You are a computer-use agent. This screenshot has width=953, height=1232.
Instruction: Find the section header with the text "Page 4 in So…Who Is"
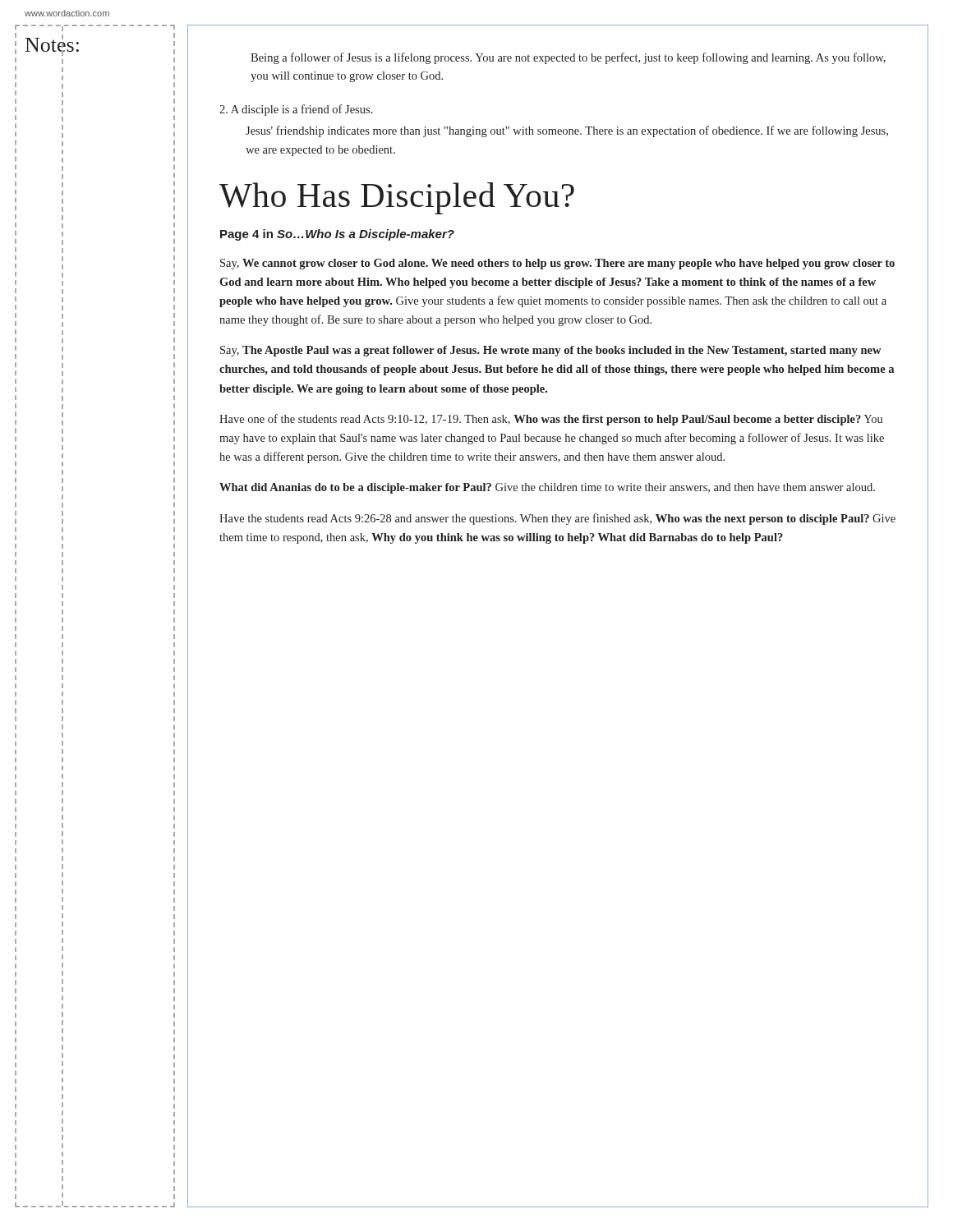coord(337,233)
